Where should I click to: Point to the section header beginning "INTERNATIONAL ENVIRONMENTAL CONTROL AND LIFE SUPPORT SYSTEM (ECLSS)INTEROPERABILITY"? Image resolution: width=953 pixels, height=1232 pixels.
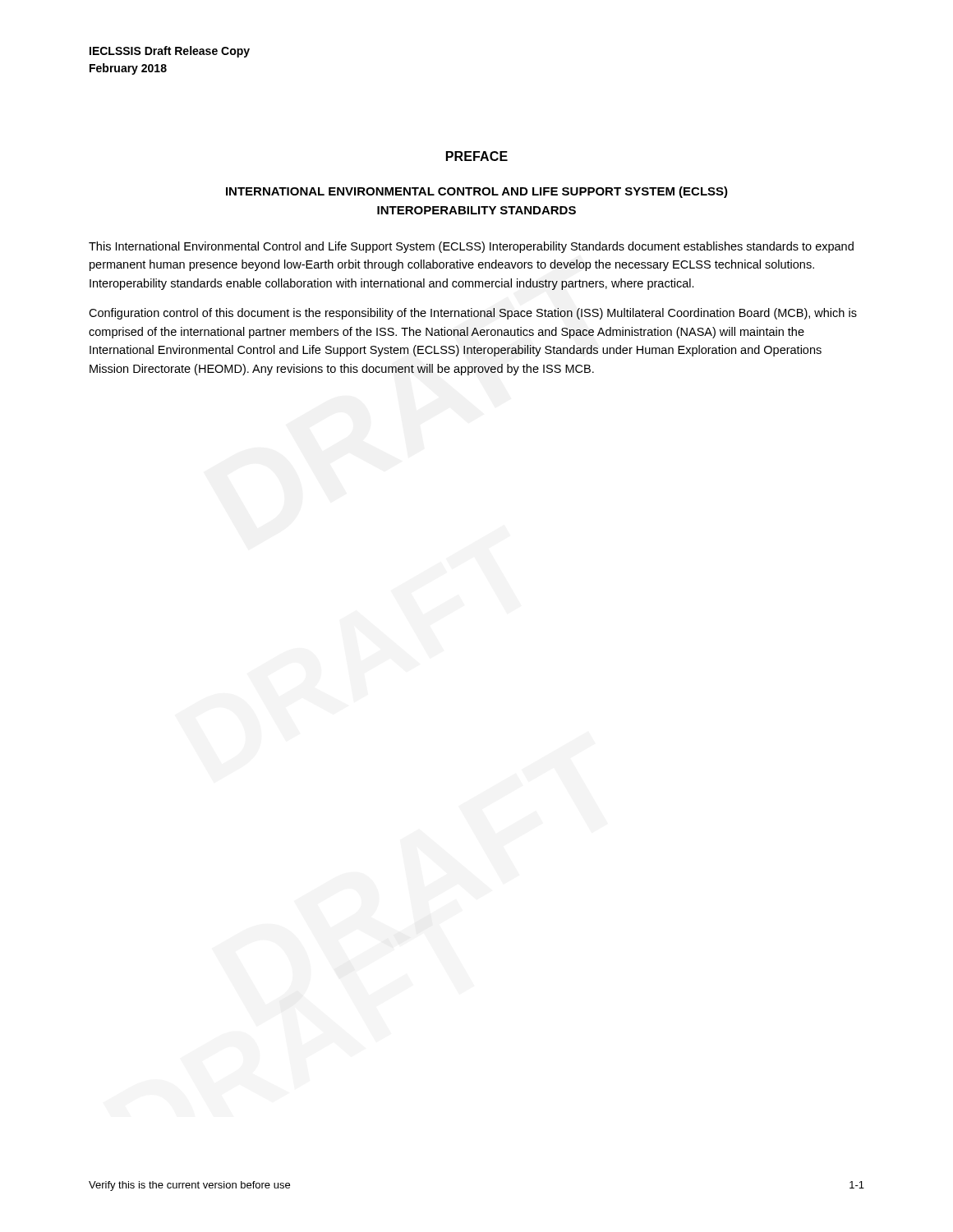pyautogui.click(x=476, y=201)
